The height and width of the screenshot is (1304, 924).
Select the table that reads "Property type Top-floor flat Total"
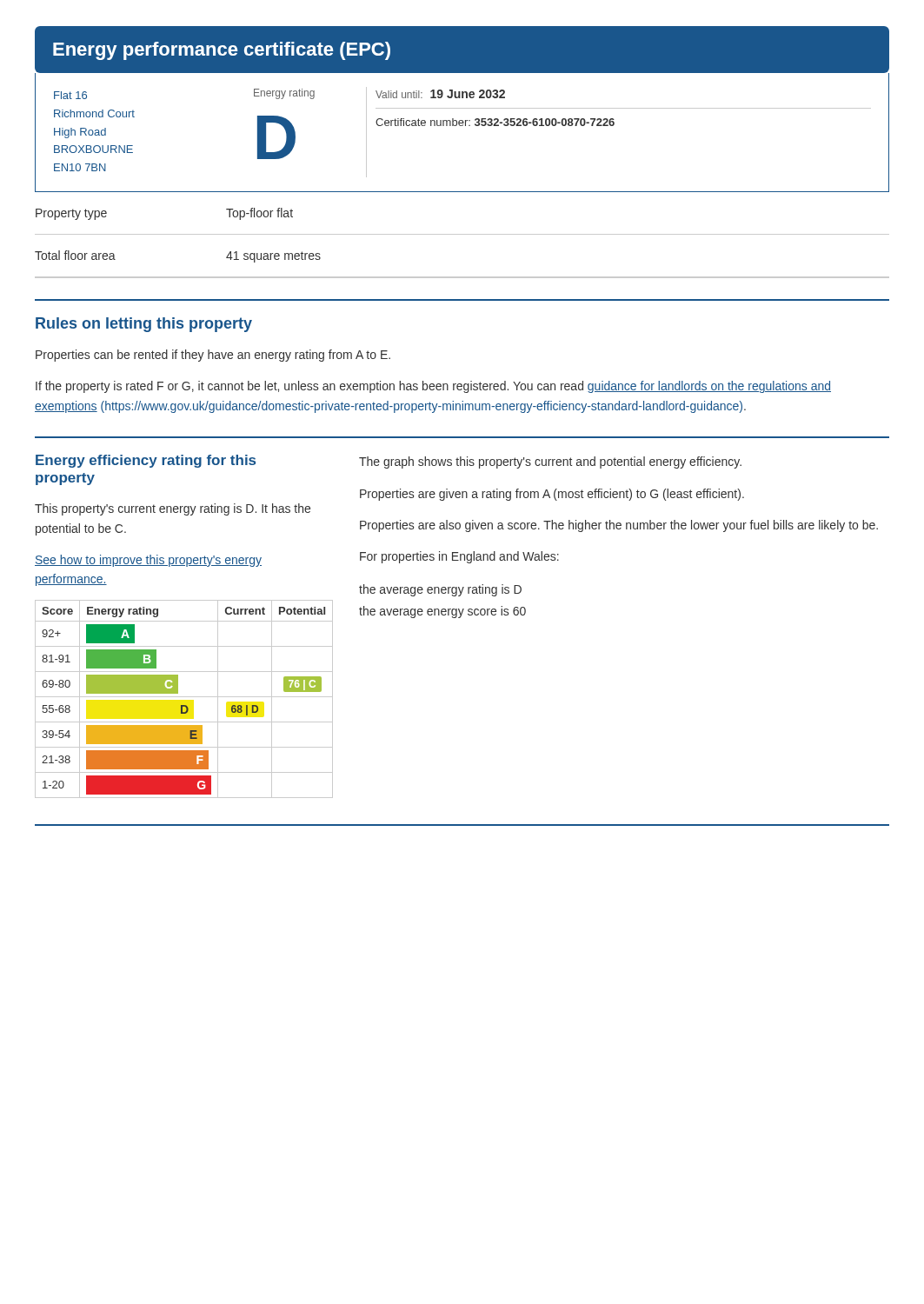pyautogui.click(x=462, y=235)
